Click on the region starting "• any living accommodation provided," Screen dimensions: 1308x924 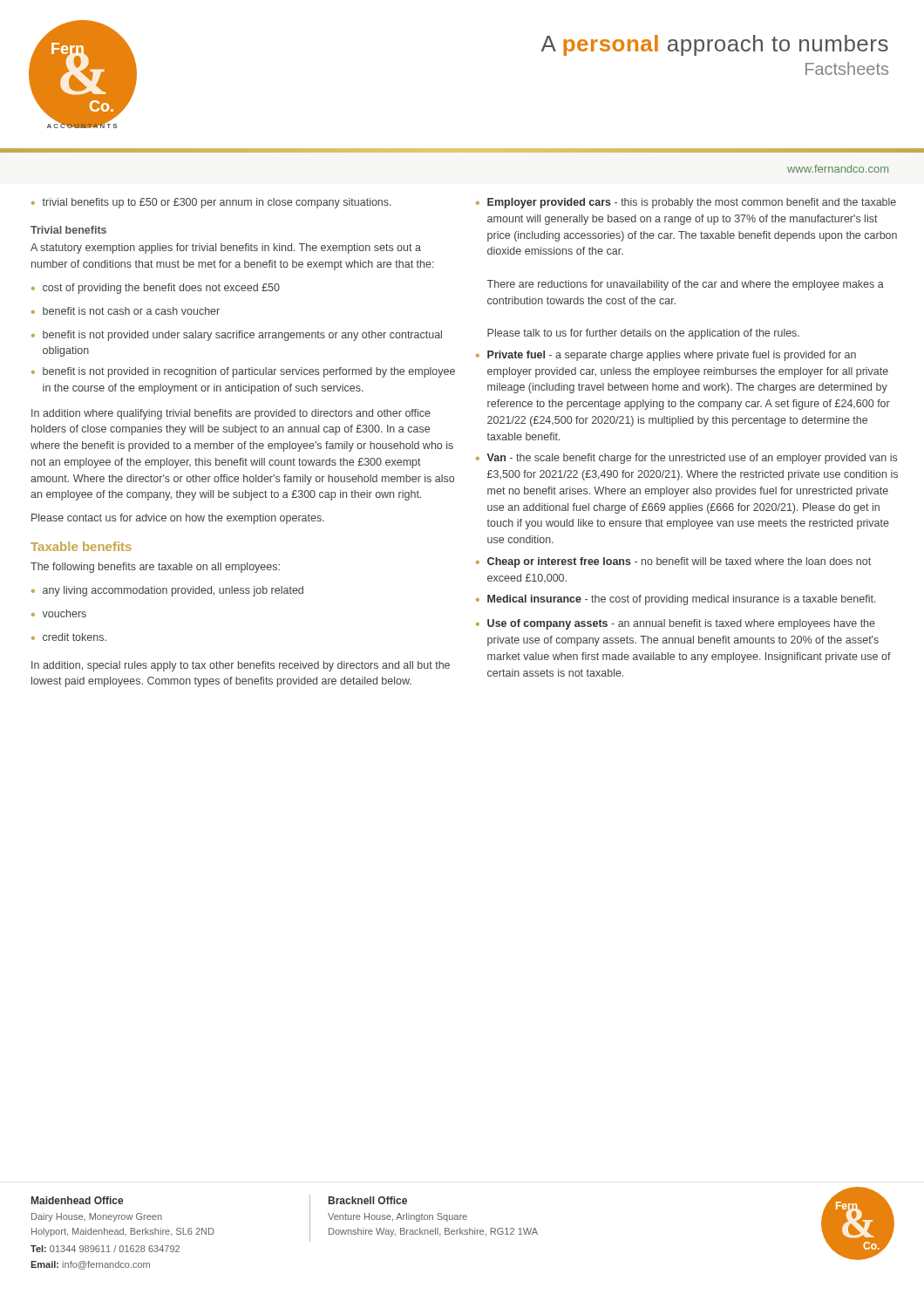pos(244,592)
